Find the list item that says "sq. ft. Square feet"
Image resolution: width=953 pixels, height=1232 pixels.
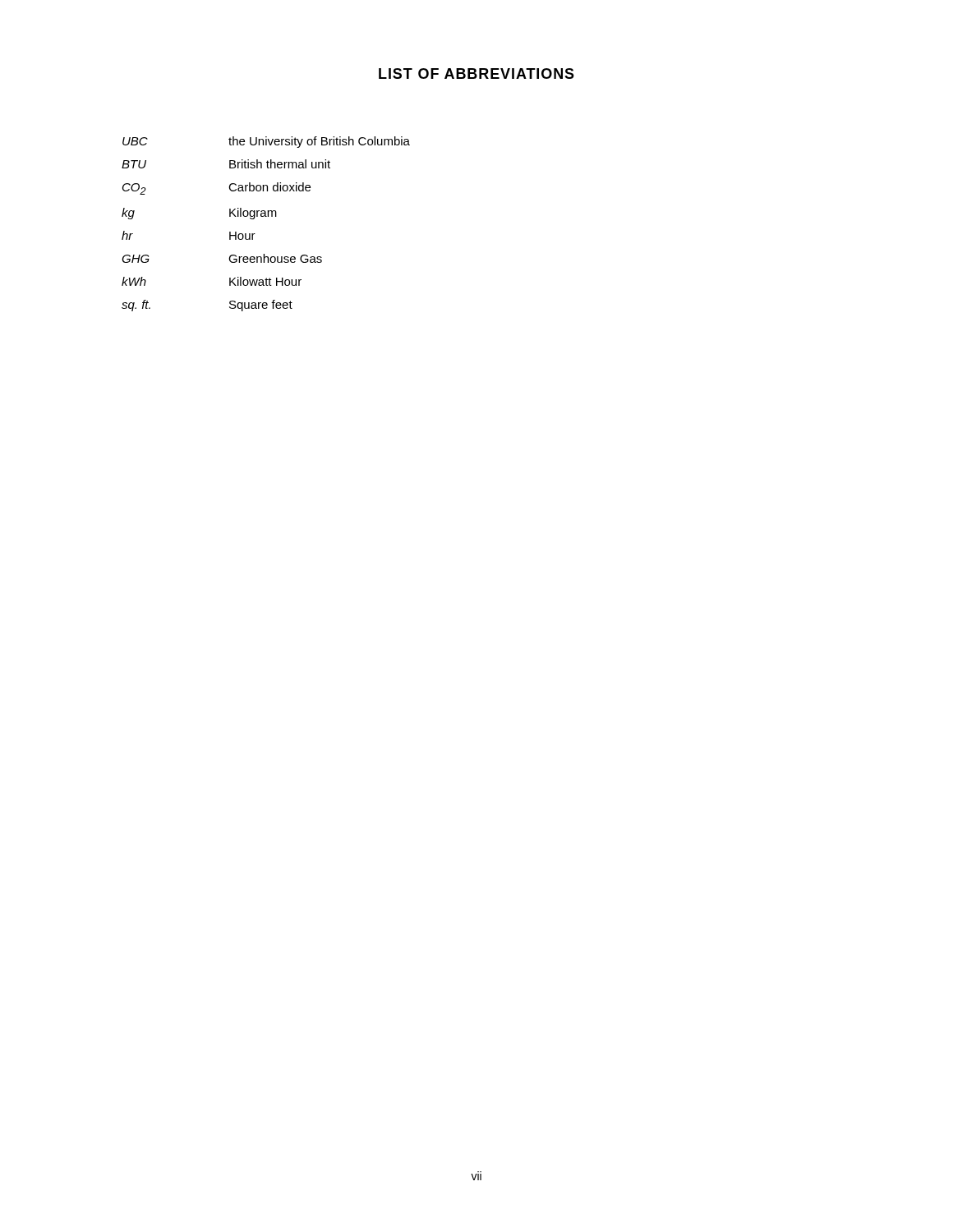(133, 305)
